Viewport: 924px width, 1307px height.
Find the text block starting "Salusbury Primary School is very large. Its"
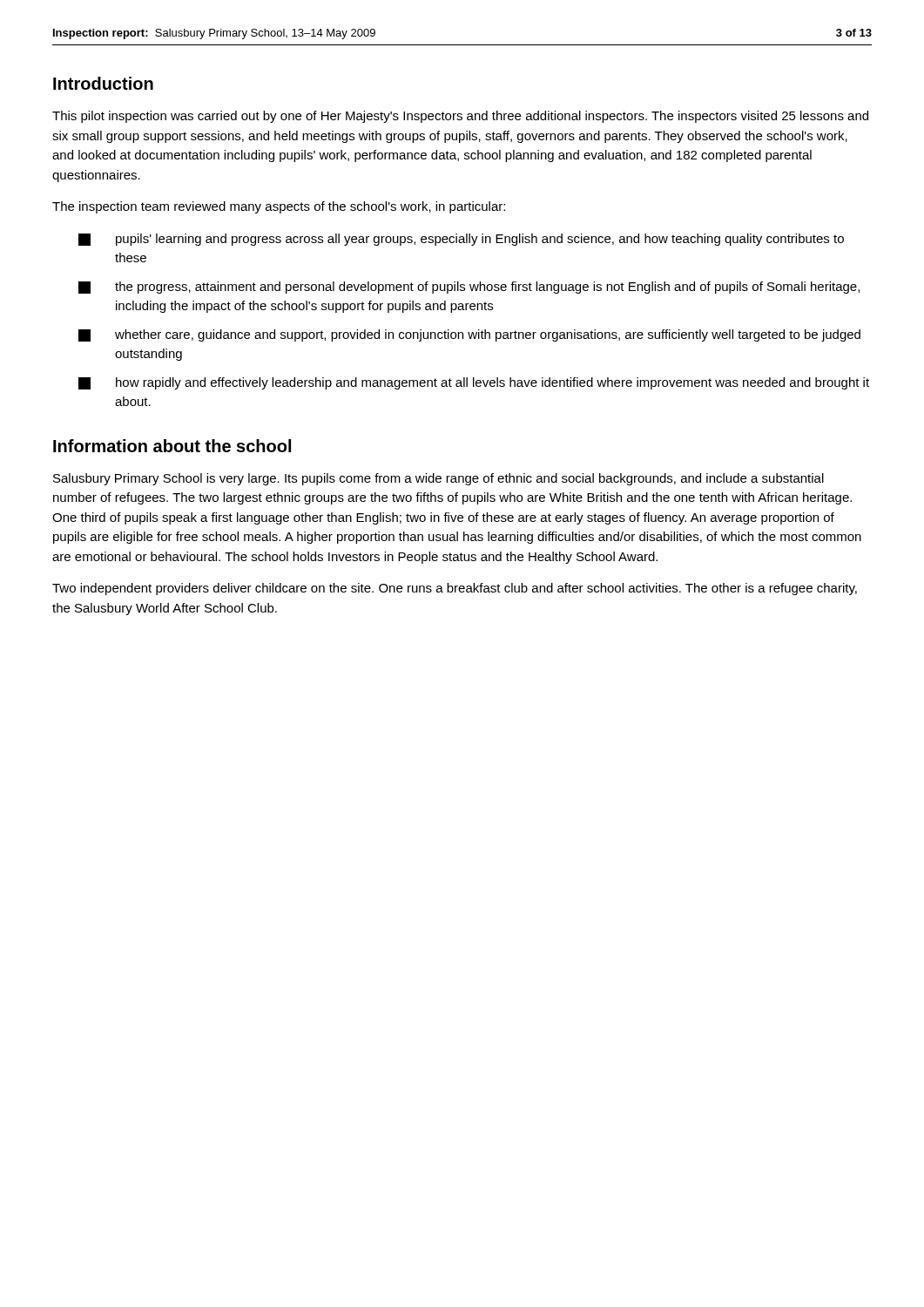pos(457,517)
